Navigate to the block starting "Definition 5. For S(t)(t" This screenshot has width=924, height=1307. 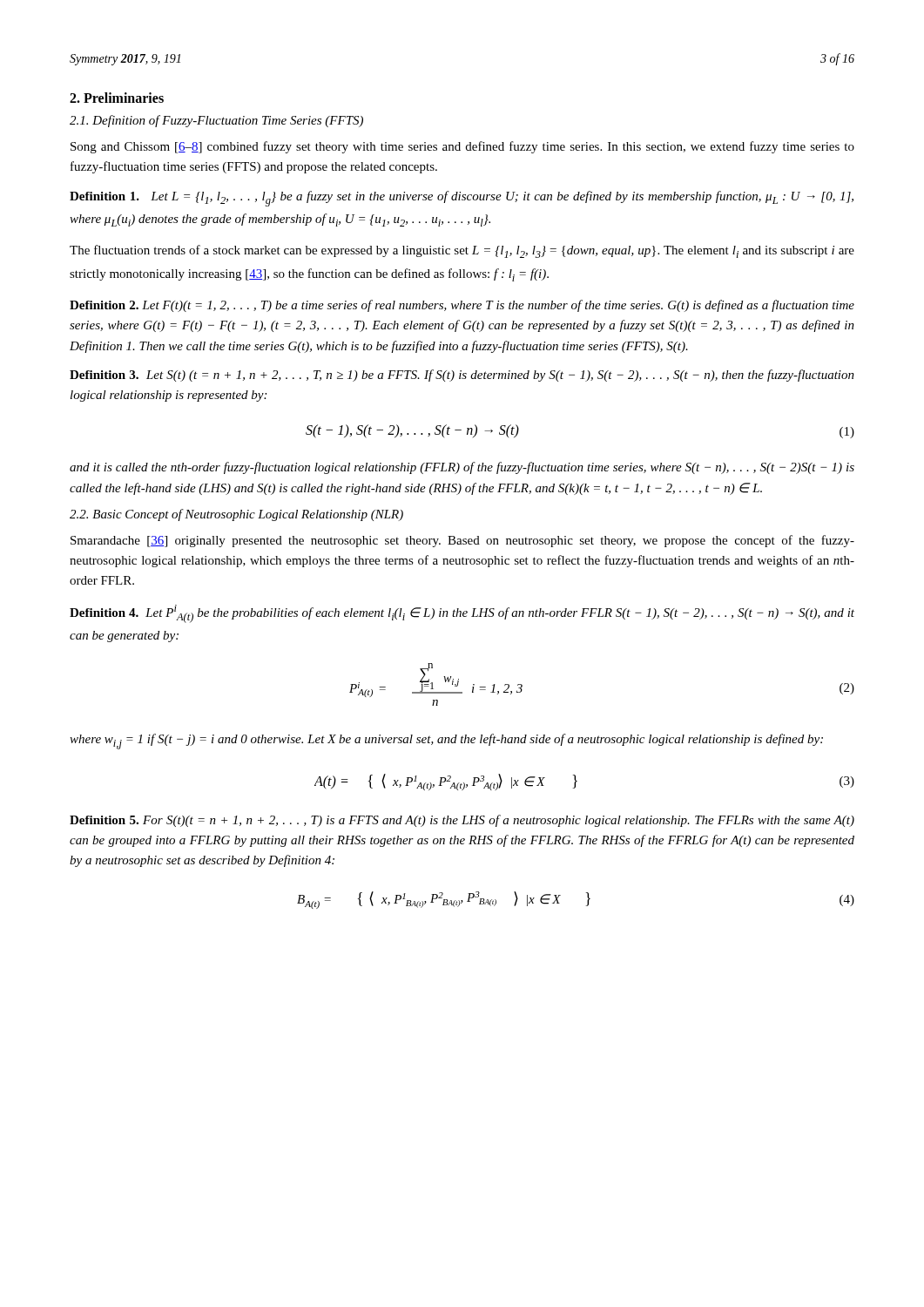(462, 840)
